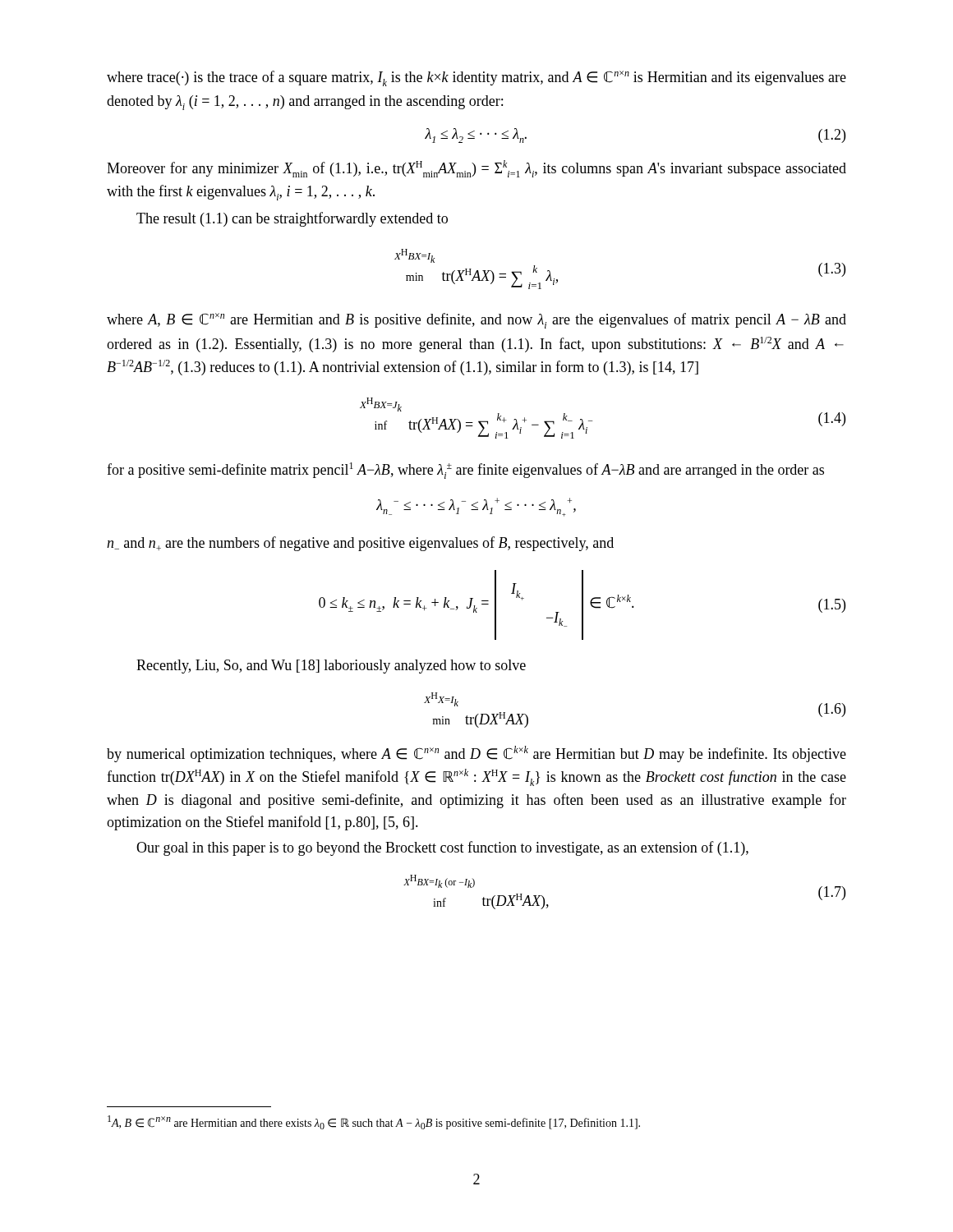Point to the block beginning "where A, B ∈ ℂn×n are"
Viewport: 953px width, 1232px height.
(476, 343)
